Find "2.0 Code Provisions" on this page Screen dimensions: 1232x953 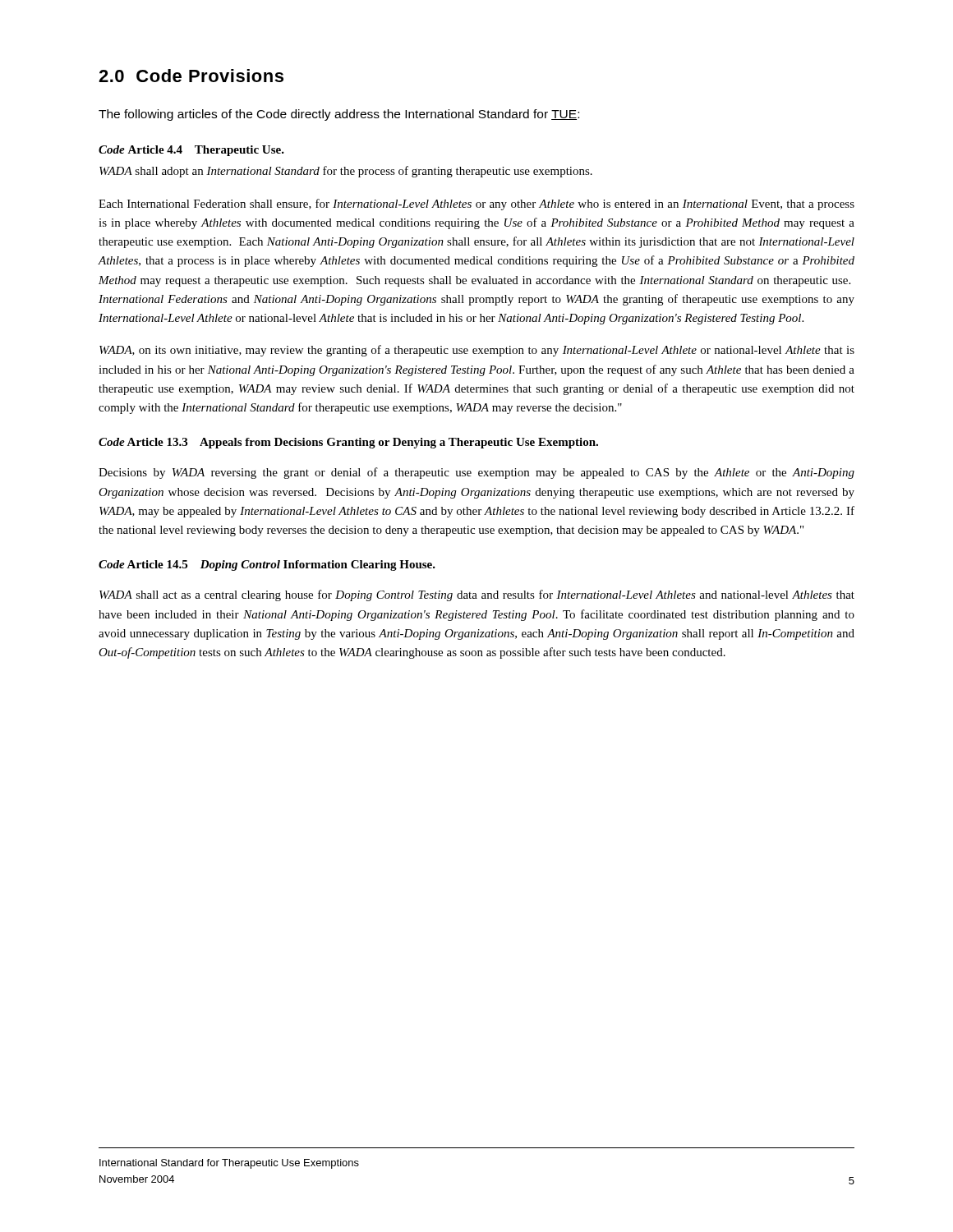pyautogui.click(x=191, y=76)
